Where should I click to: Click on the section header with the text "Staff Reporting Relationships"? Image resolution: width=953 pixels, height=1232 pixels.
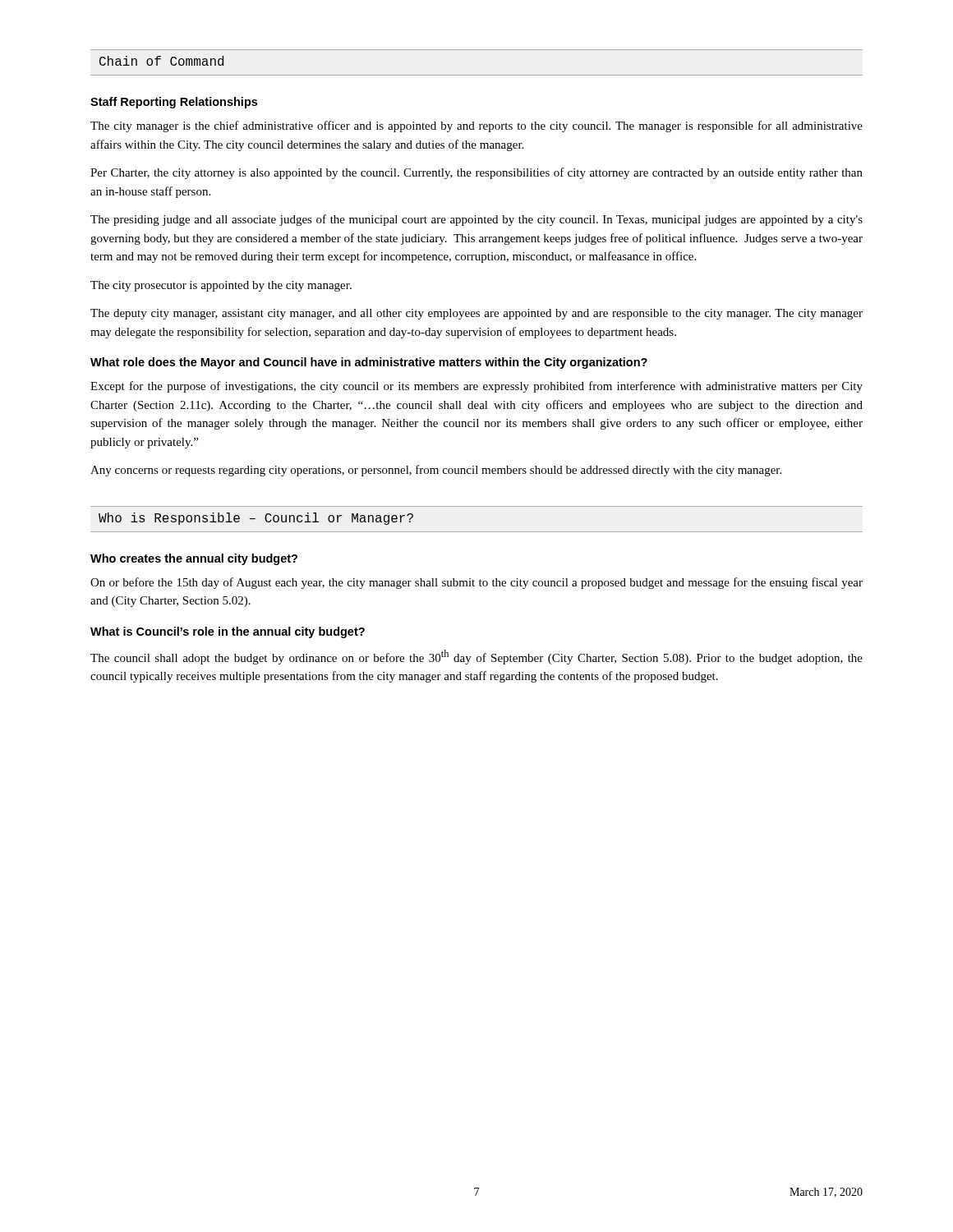(x=174, y=102)
